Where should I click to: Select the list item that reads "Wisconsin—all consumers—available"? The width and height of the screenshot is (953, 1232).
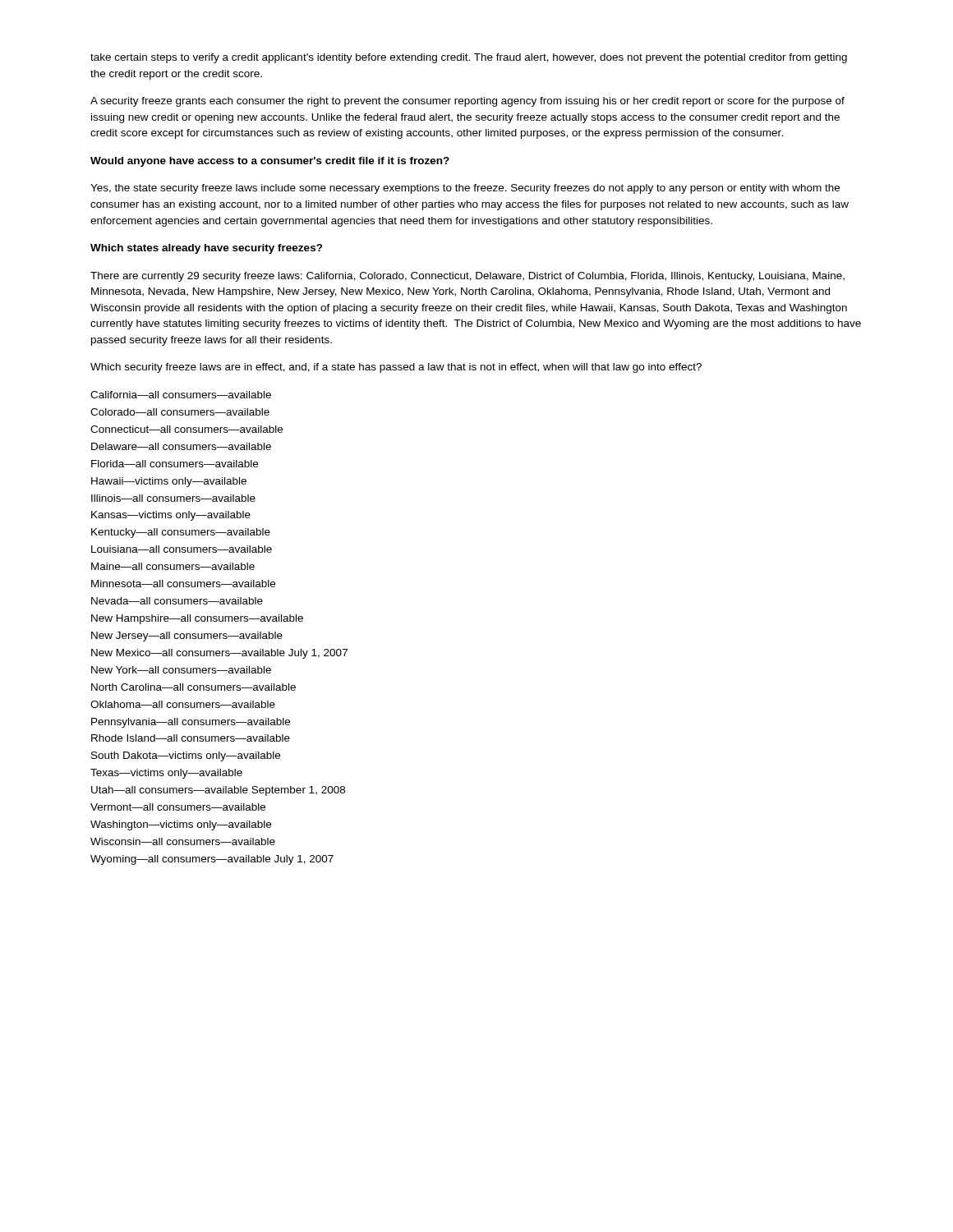point(183,841)
